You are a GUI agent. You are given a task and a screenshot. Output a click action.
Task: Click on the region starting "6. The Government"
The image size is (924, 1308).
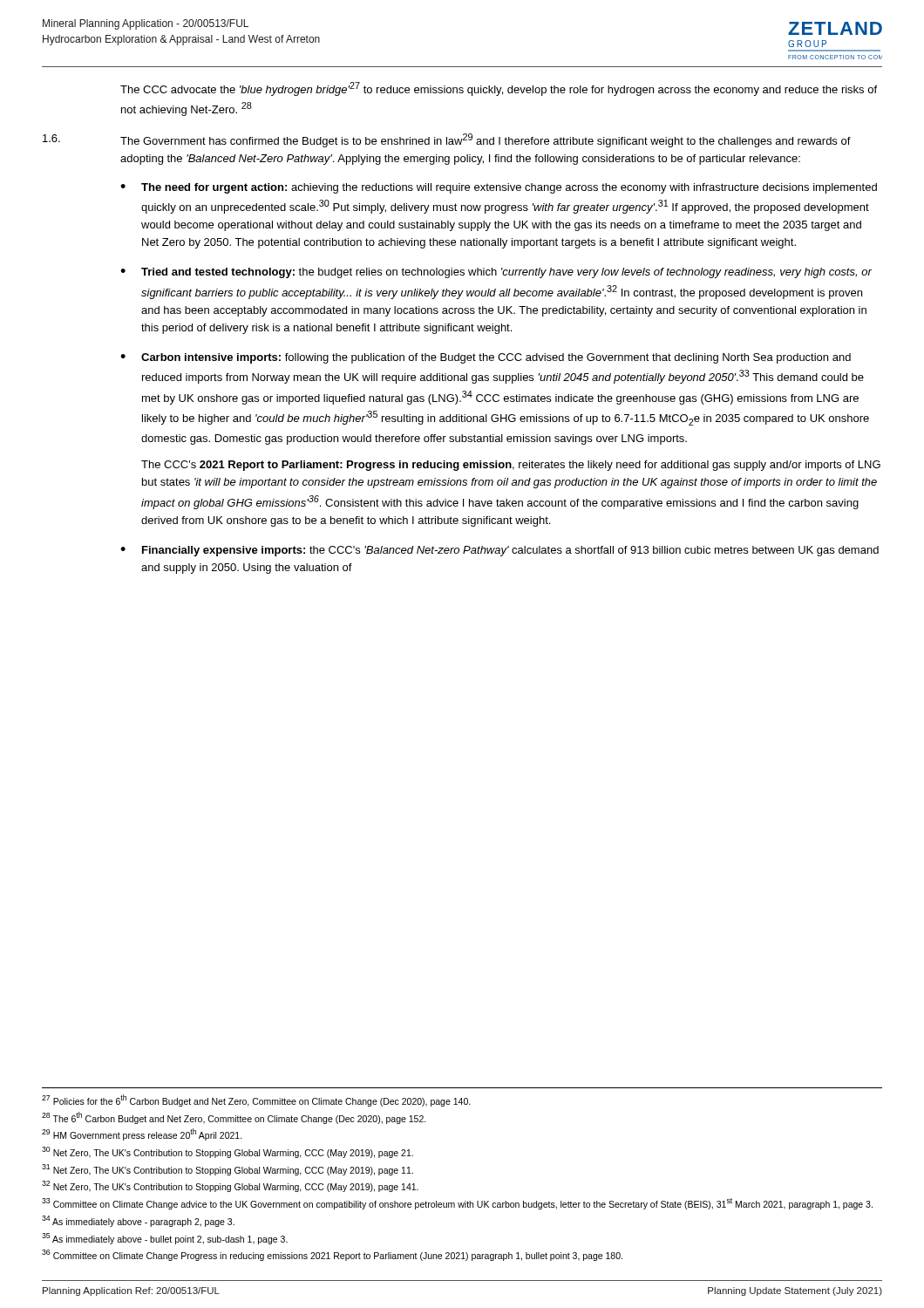coord(462,149)
